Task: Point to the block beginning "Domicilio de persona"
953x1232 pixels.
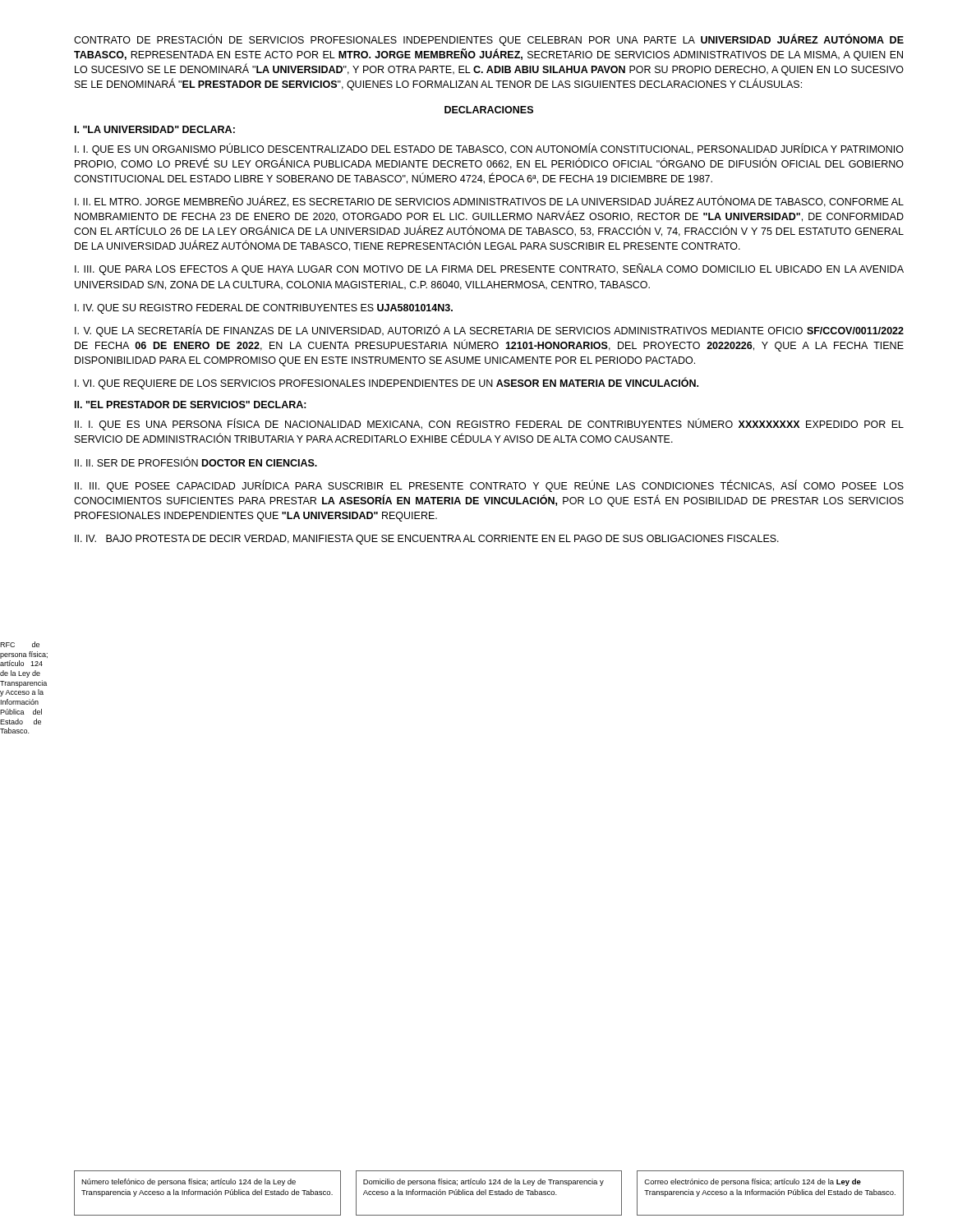Action: click(x=483, y=1187)
